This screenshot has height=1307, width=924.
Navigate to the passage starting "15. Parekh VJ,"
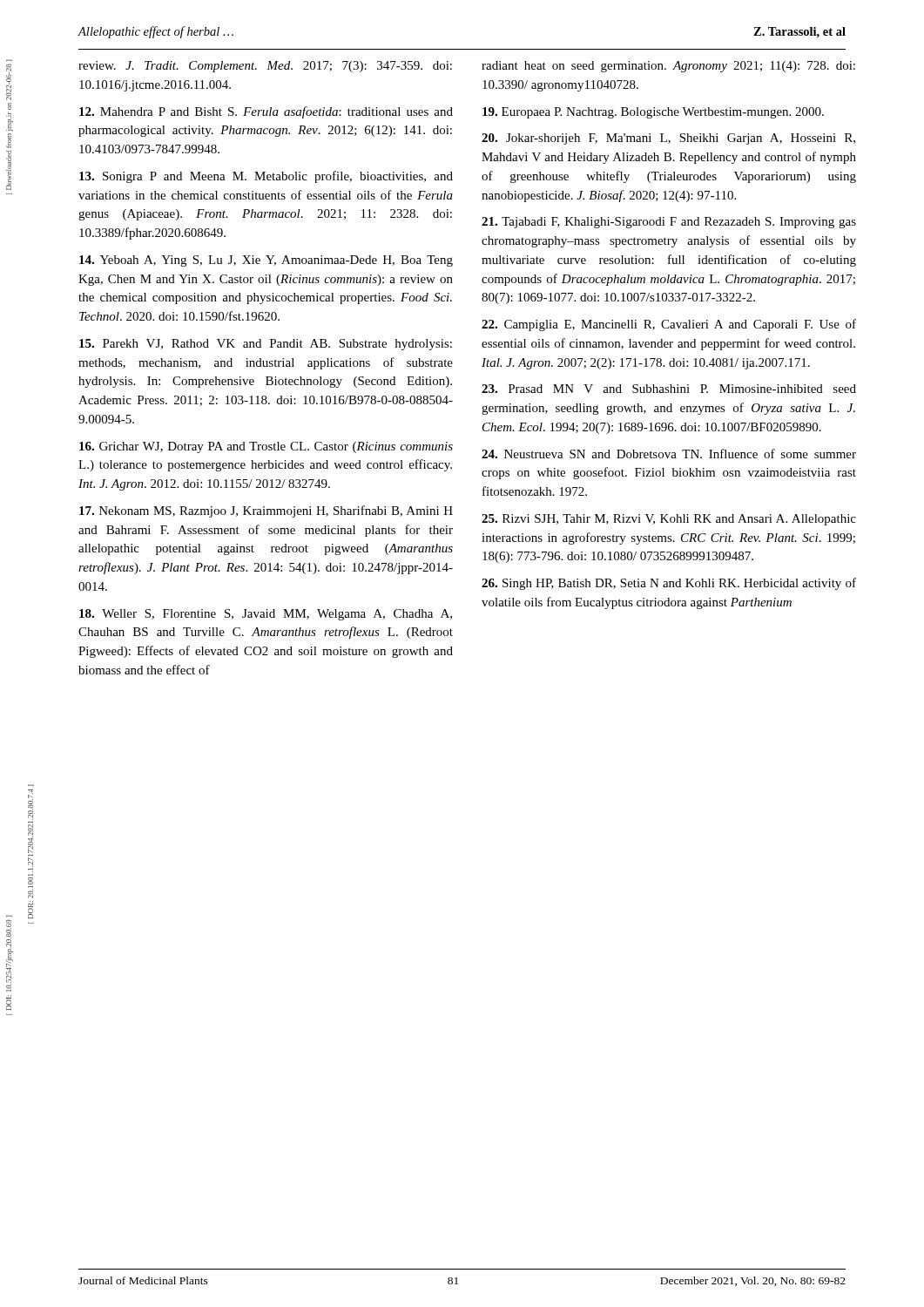tap(266, 381)
